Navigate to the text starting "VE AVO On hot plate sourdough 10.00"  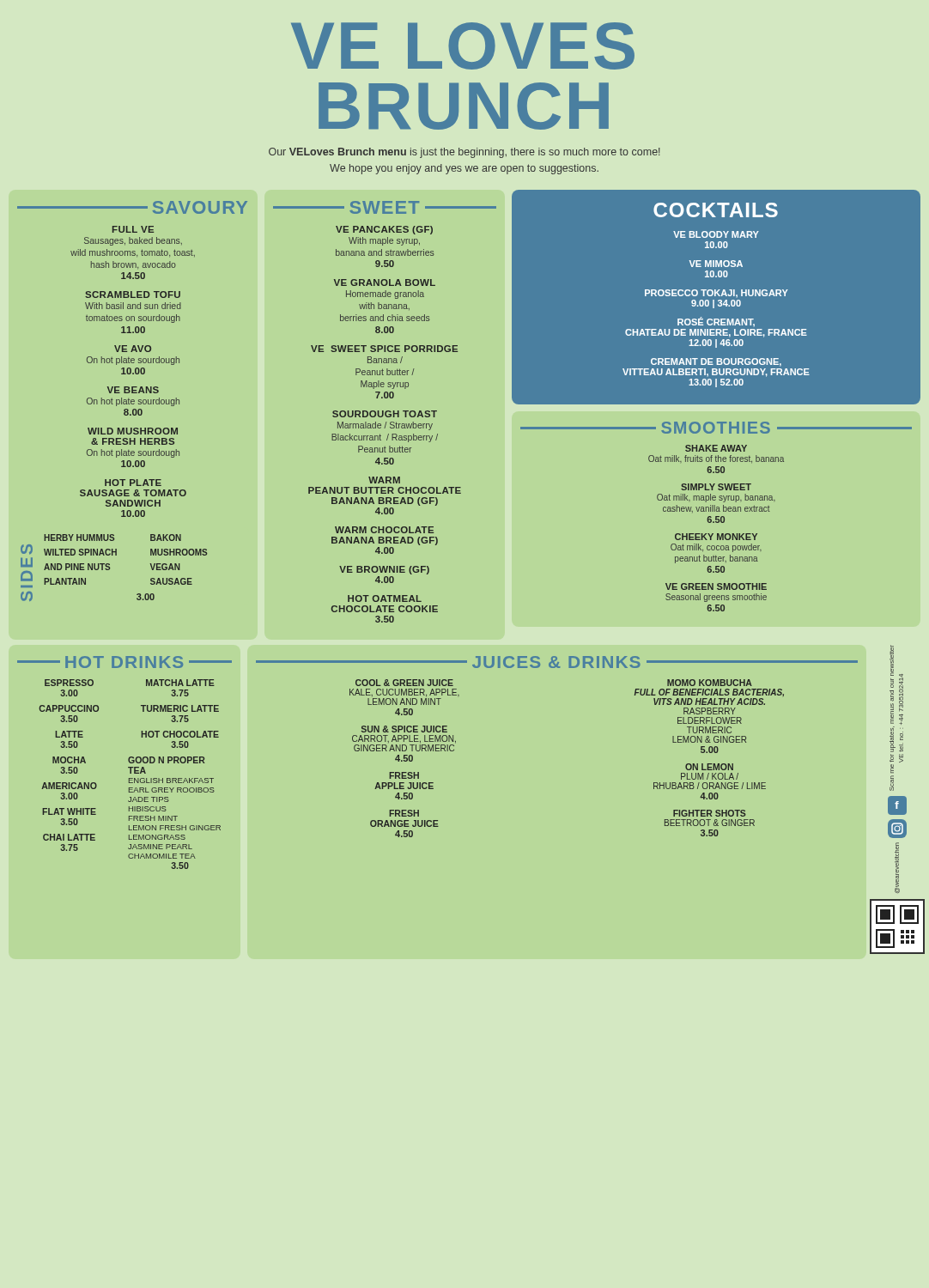(x=133, y=360)
